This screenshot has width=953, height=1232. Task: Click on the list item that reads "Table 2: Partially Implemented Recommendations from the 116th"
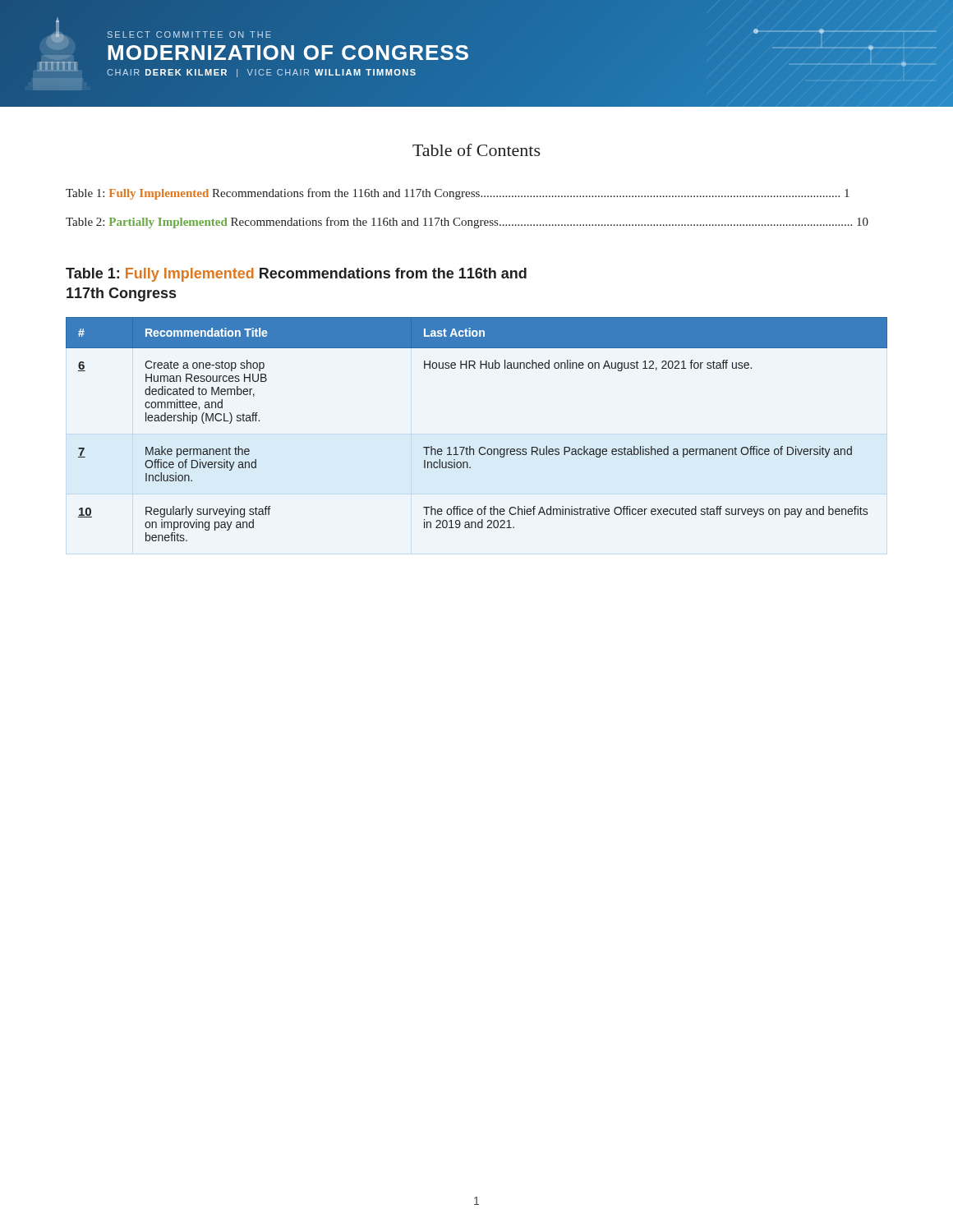coord(476,222)
